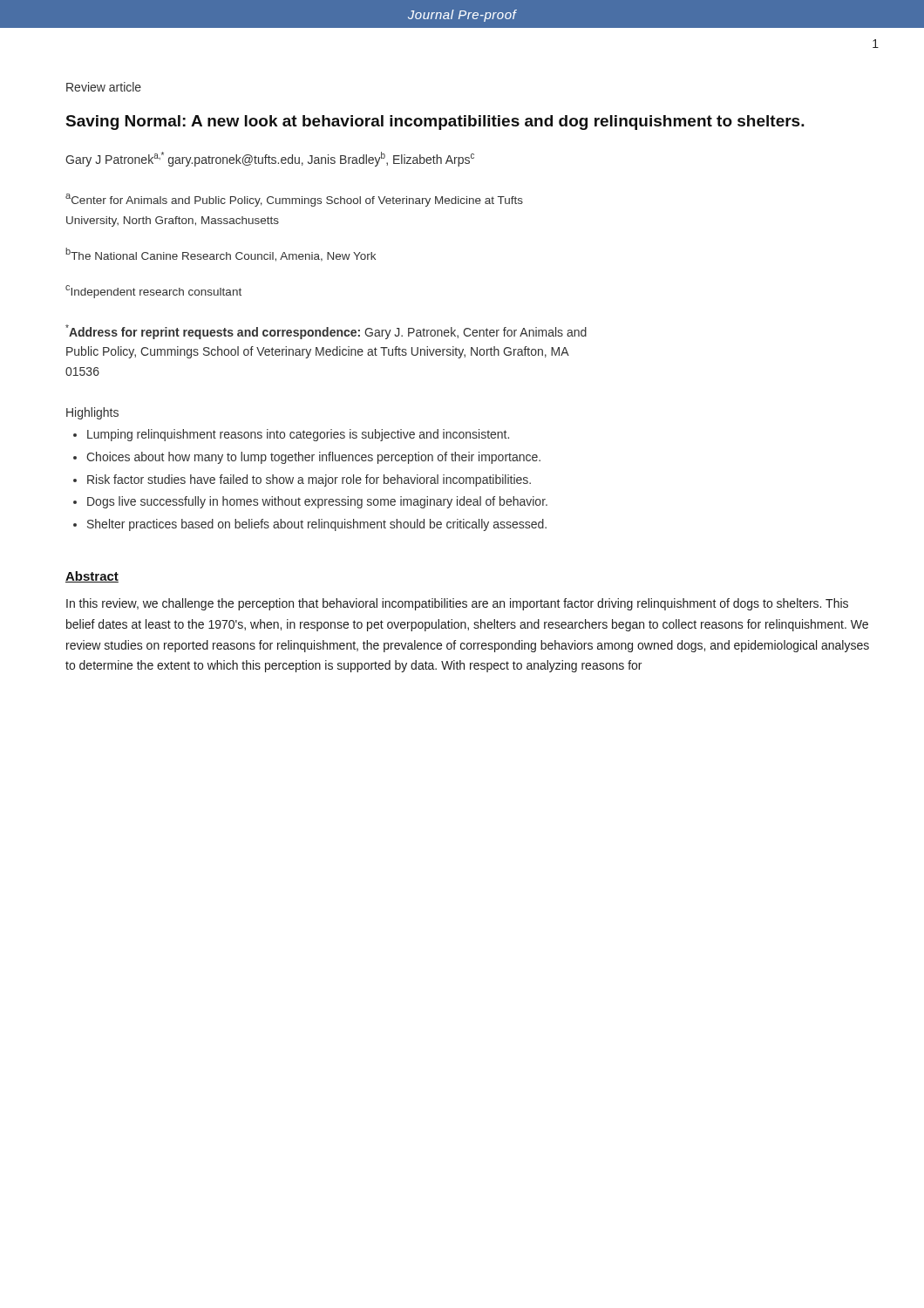Locate the list item containing "Dogs live successfully in homes without expressing"
Screen dimensions: 1308x924
317,502
